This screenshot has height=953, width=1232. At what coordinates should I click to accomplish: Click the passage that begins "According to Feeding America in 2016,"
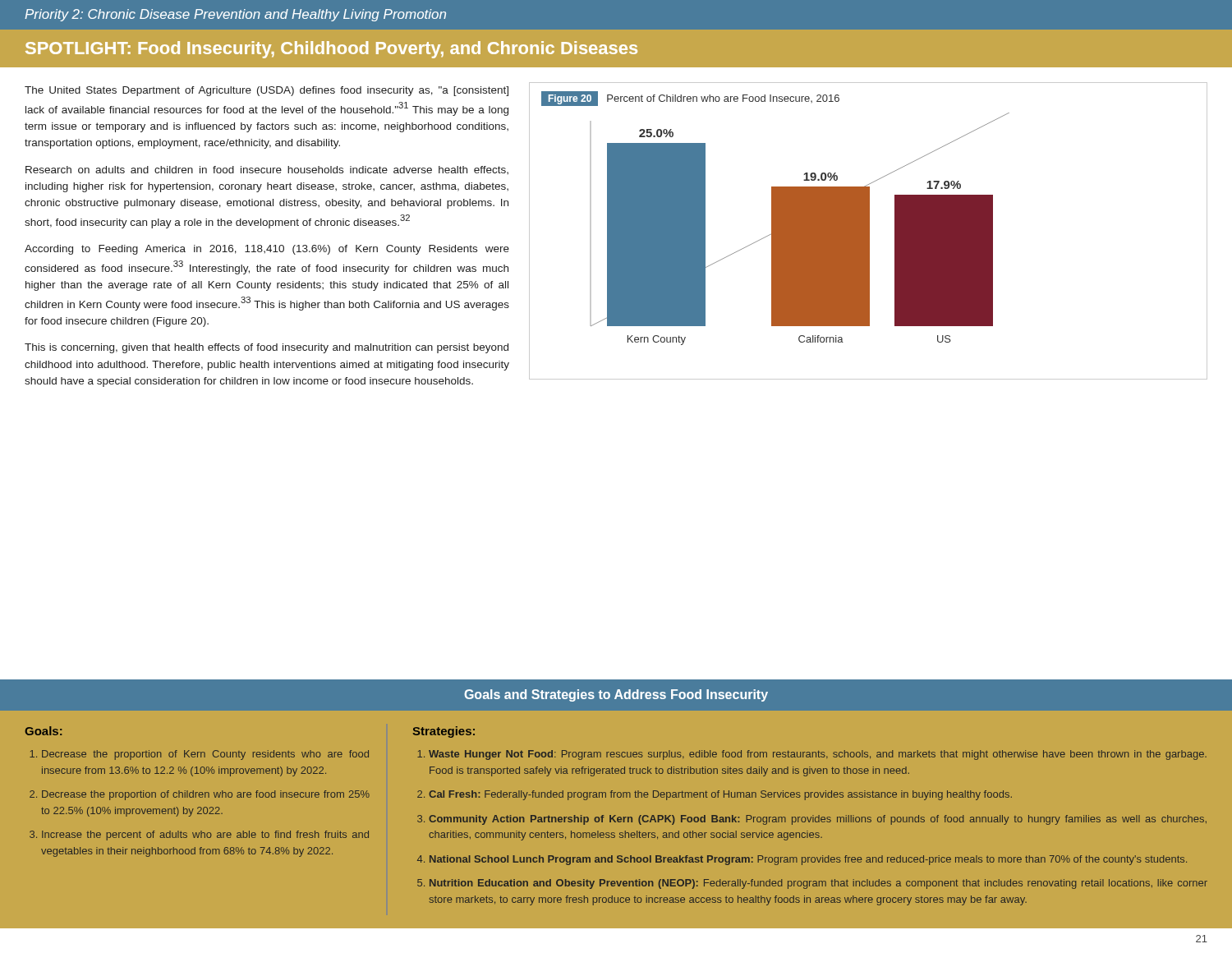(267, 285)
